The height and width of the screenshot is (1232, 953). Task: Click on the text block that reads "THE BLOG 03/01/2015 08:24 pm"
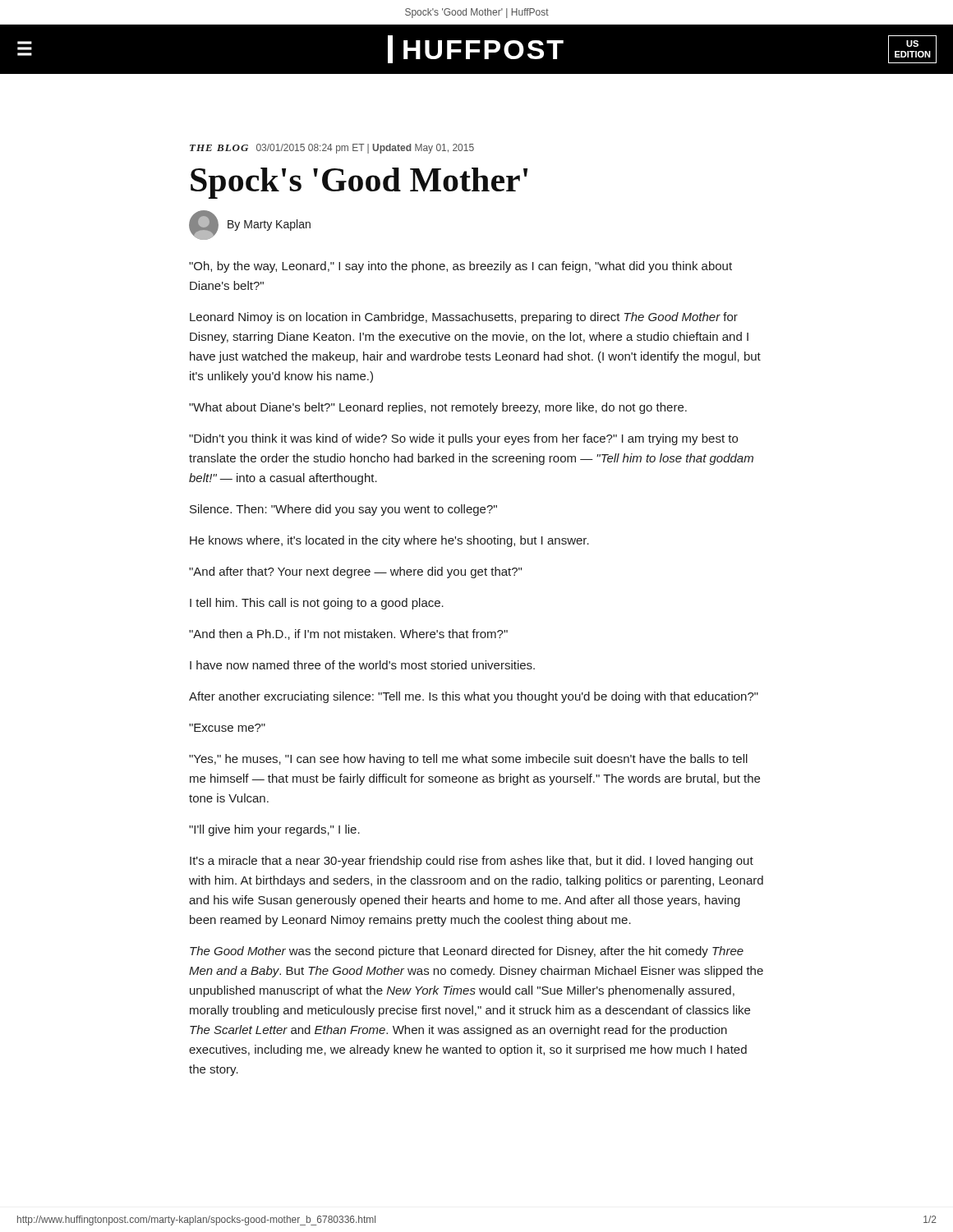[332, 148]
